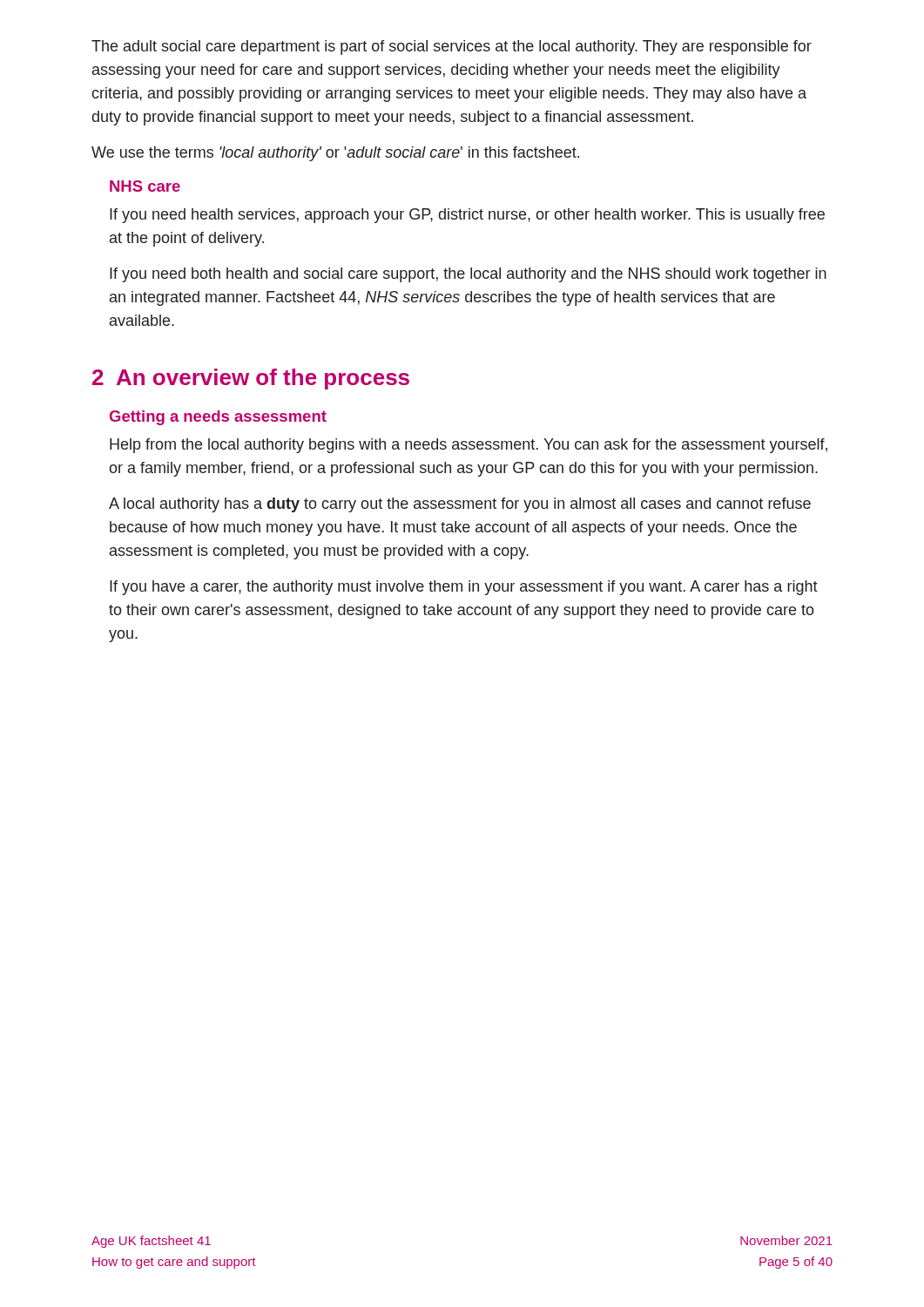Click on the element starting "NHS care"
Viewport: 924px width, 1307px height.
click(x=145, y=186)
